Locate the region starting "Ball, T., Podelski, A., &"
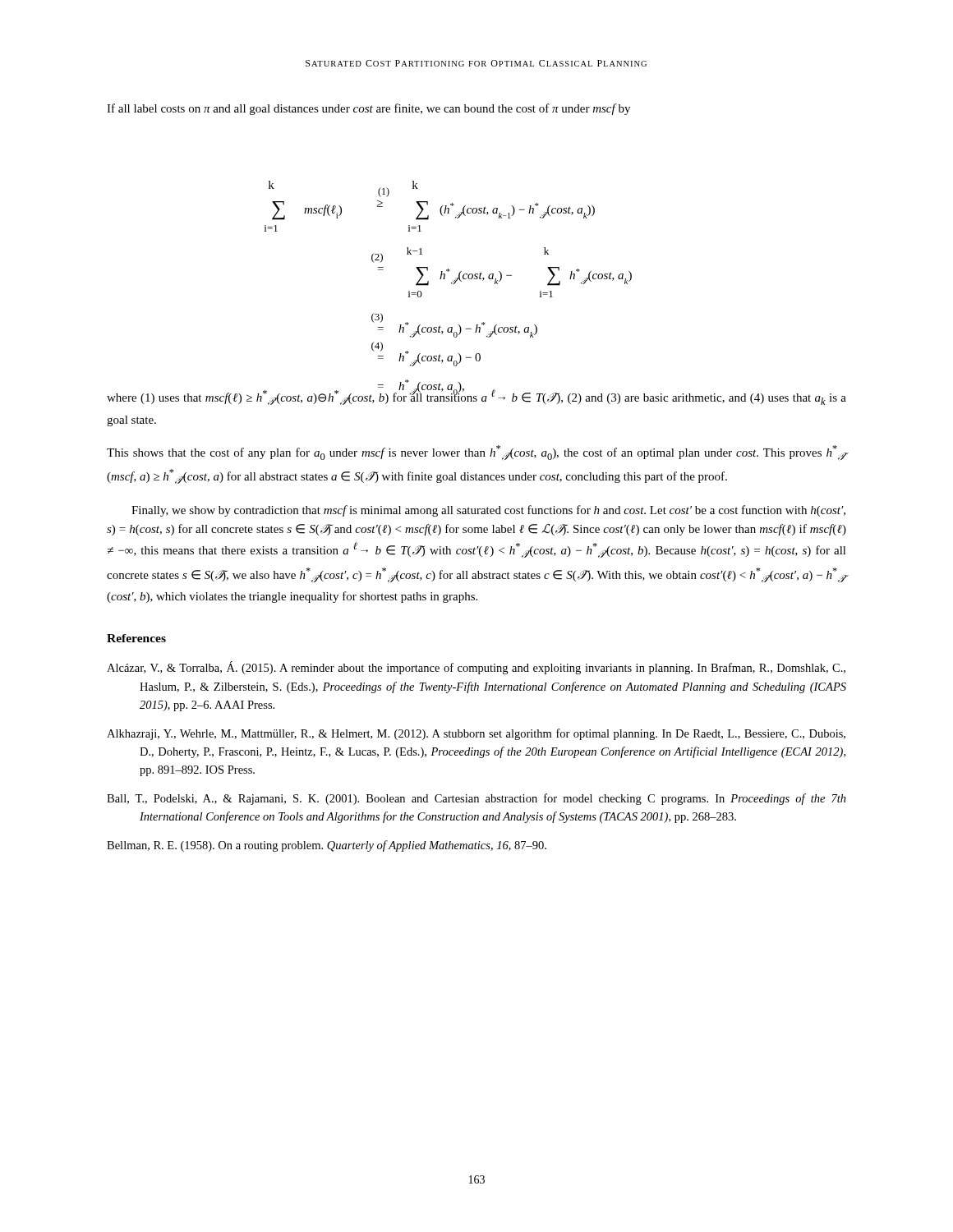This screenshot has width=953, height=1232. (x=476, y=808)
